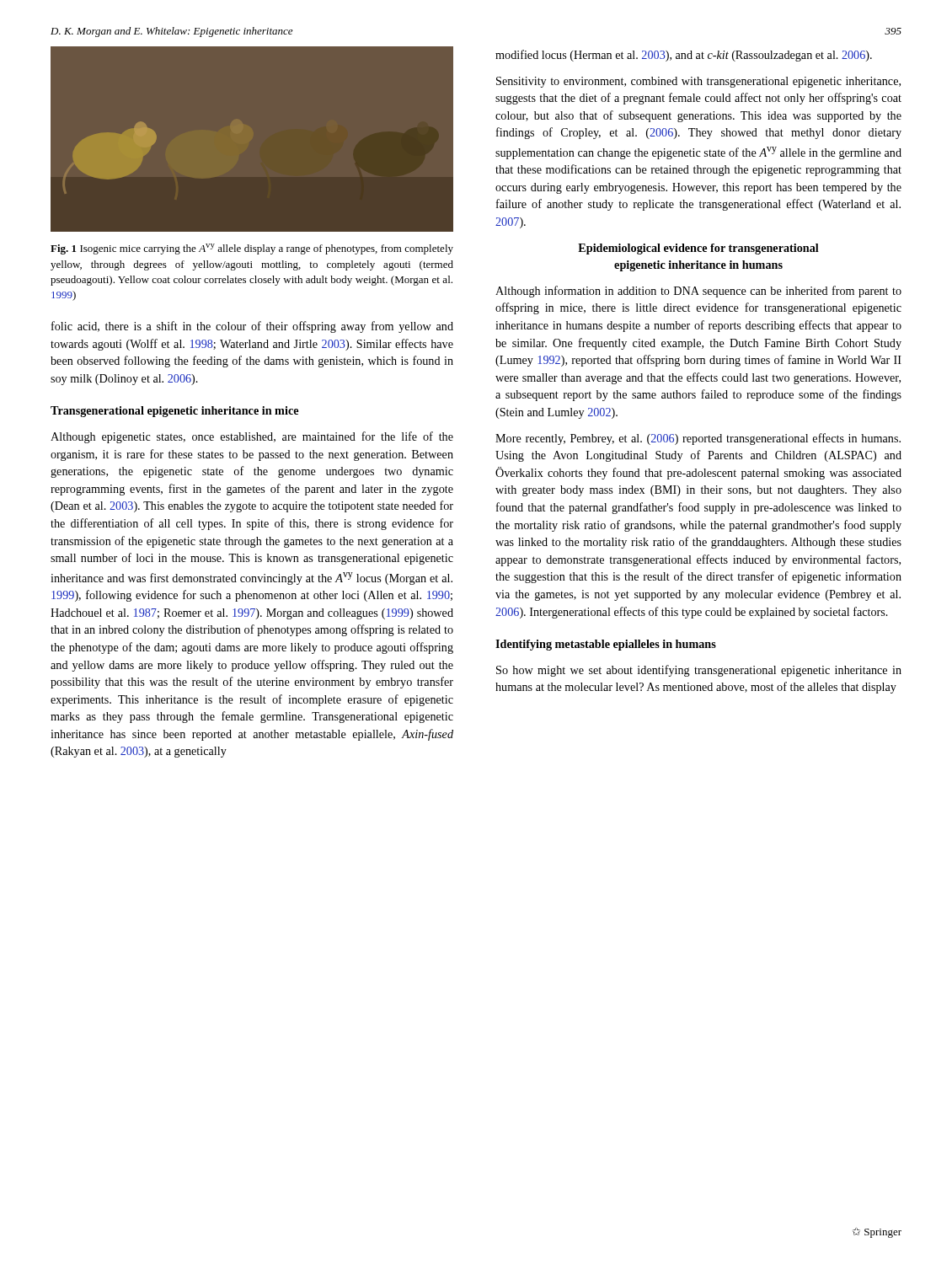Find the text starting "Identifying metastable epialleles in"
952x1264 pixels.
tap(606, 644)
